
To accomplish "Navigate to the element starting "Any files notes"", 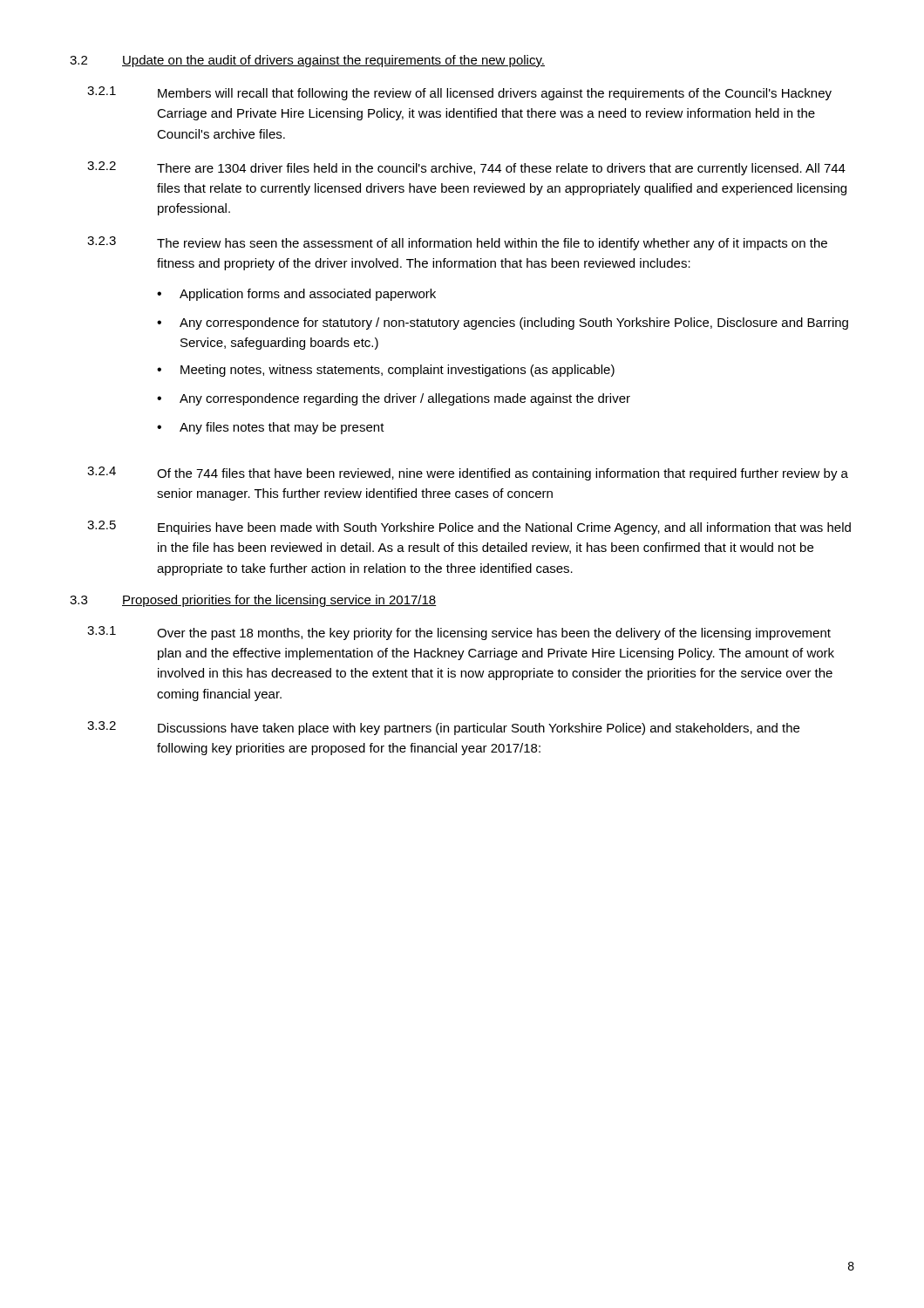I will [x=282, y=427].
